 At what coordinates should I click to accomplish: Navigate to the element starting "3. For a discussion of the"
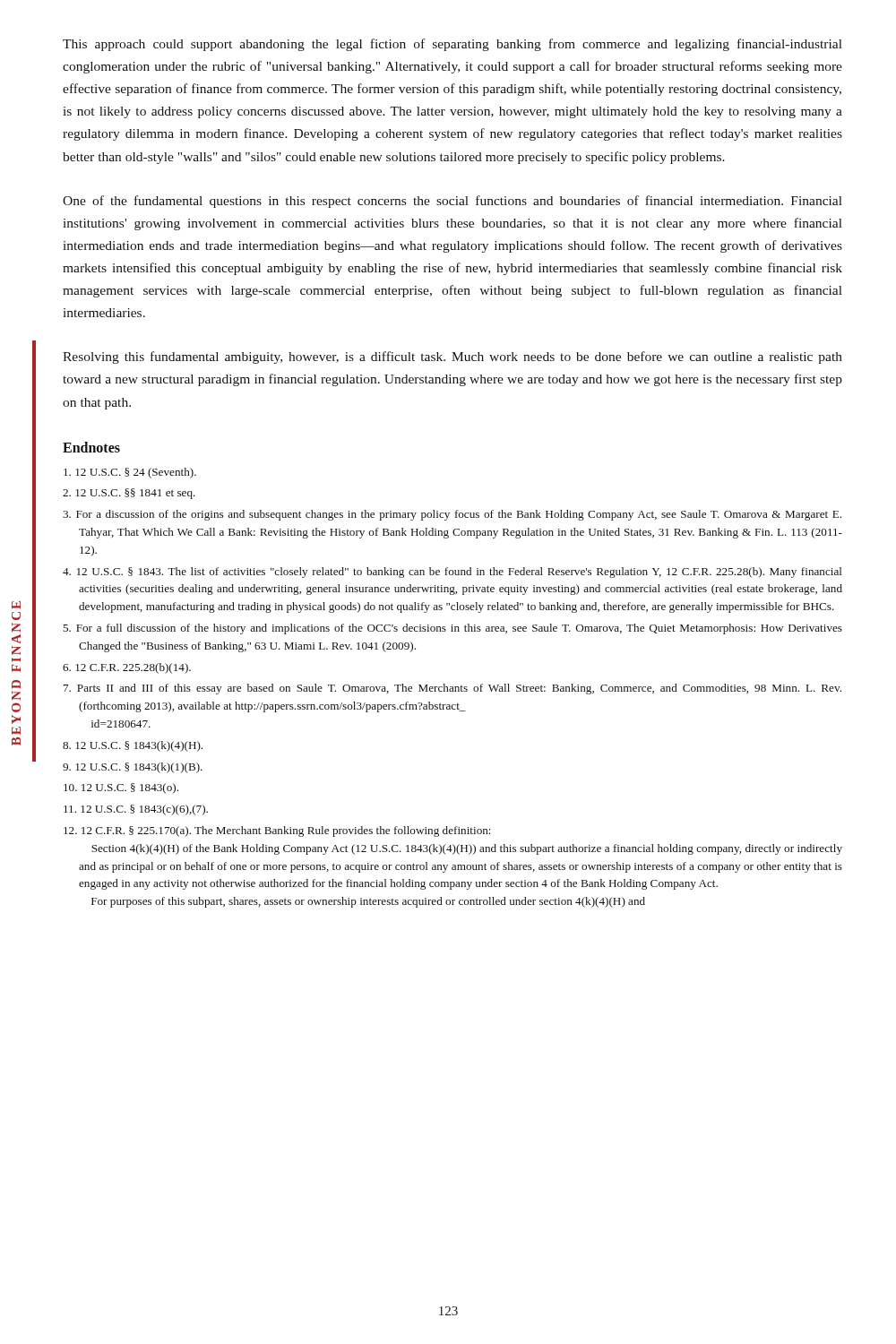452,532
